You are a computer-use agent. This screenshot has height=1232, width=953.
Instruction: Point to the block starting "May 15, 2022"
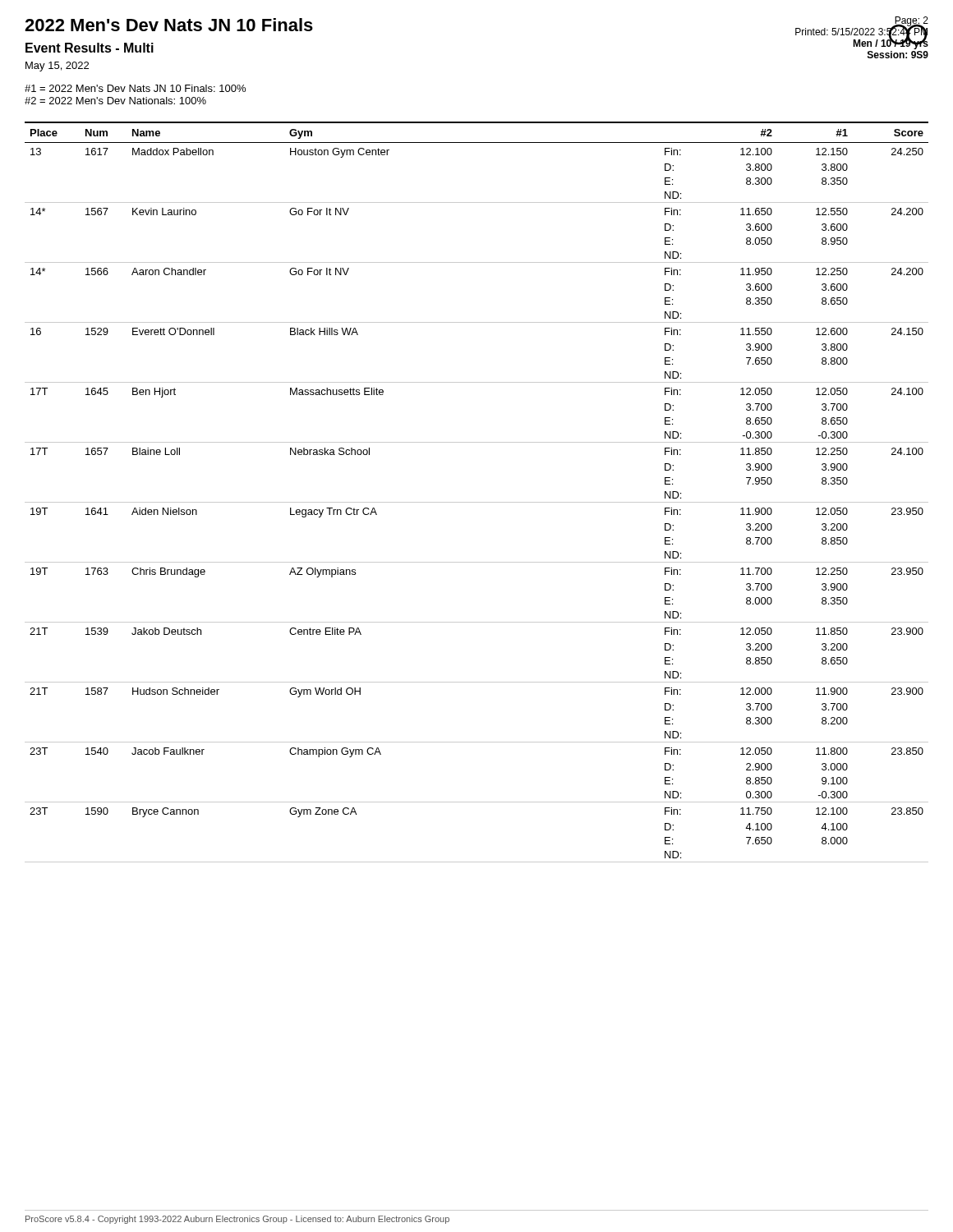point(57,65)
